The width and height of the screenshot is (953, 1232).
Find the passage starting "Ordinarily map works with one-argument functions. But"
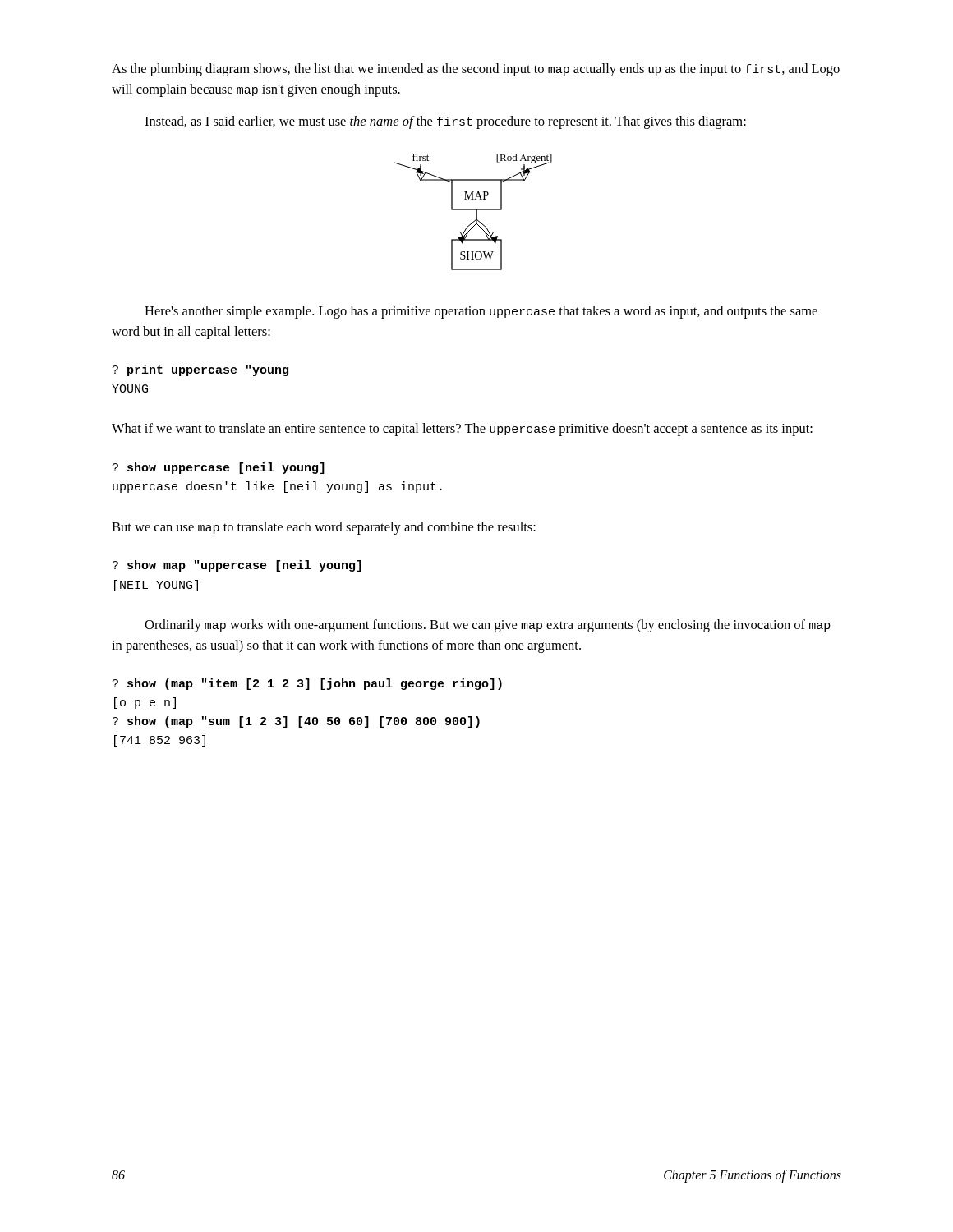(x=476, y=635)
